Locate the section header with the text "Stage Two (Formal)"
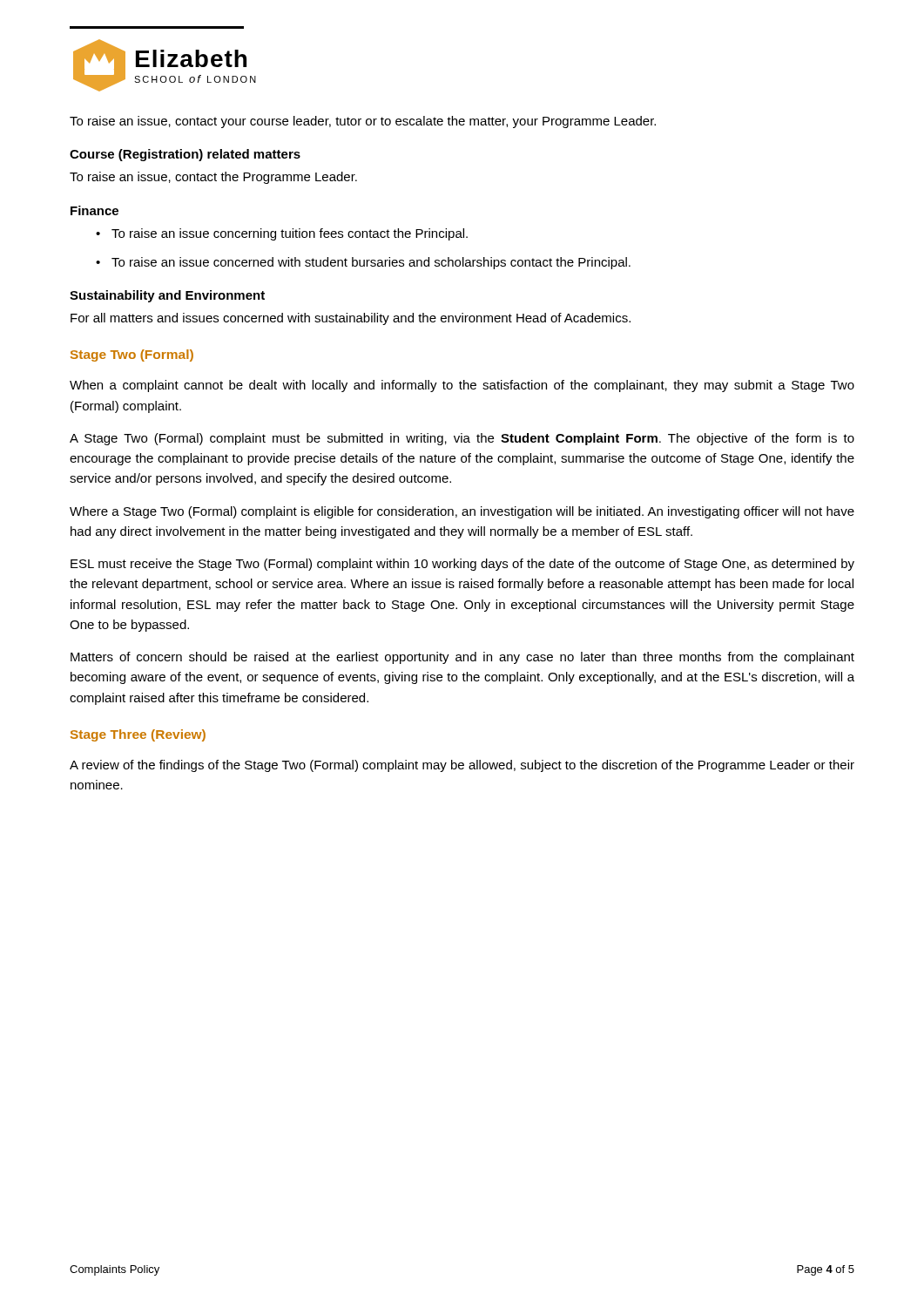 [x=132, y=354]
